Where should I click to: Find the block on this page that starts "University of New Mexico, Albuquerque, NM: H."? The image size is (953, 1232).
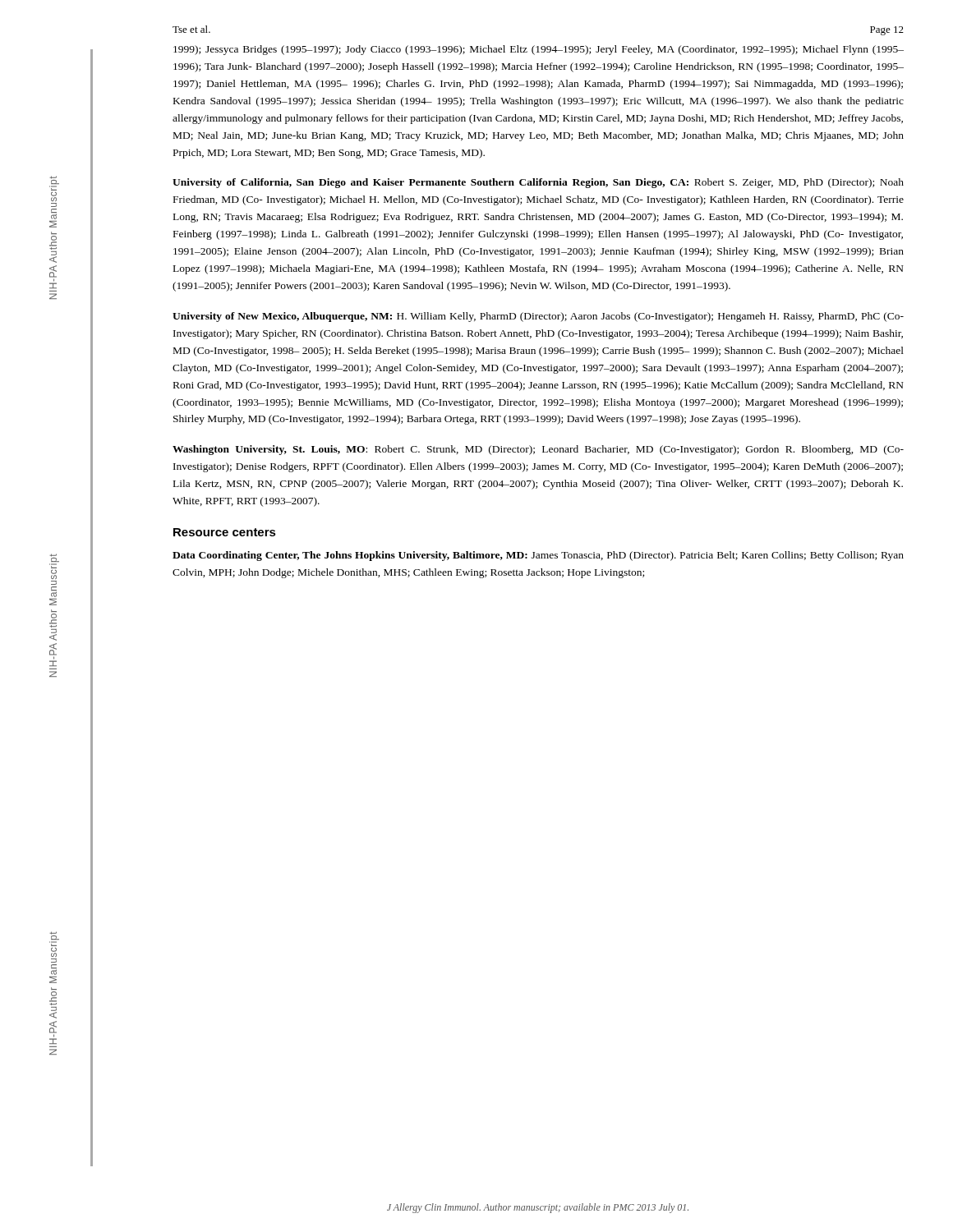pos(538,367)
